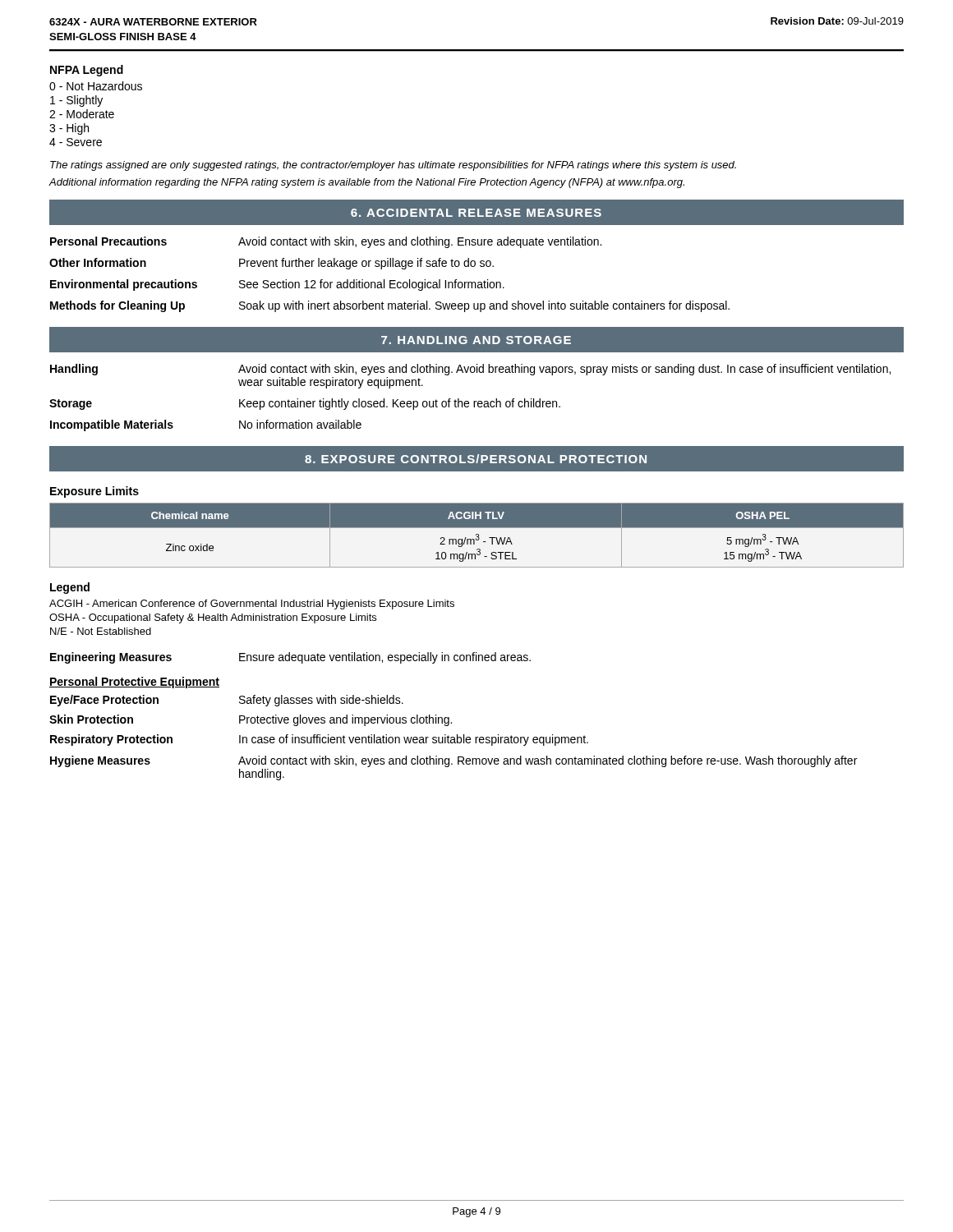This screenshot has height=1232, width=953.
Task: Find the text starting "3 - High"
Action: pos(69,128)
